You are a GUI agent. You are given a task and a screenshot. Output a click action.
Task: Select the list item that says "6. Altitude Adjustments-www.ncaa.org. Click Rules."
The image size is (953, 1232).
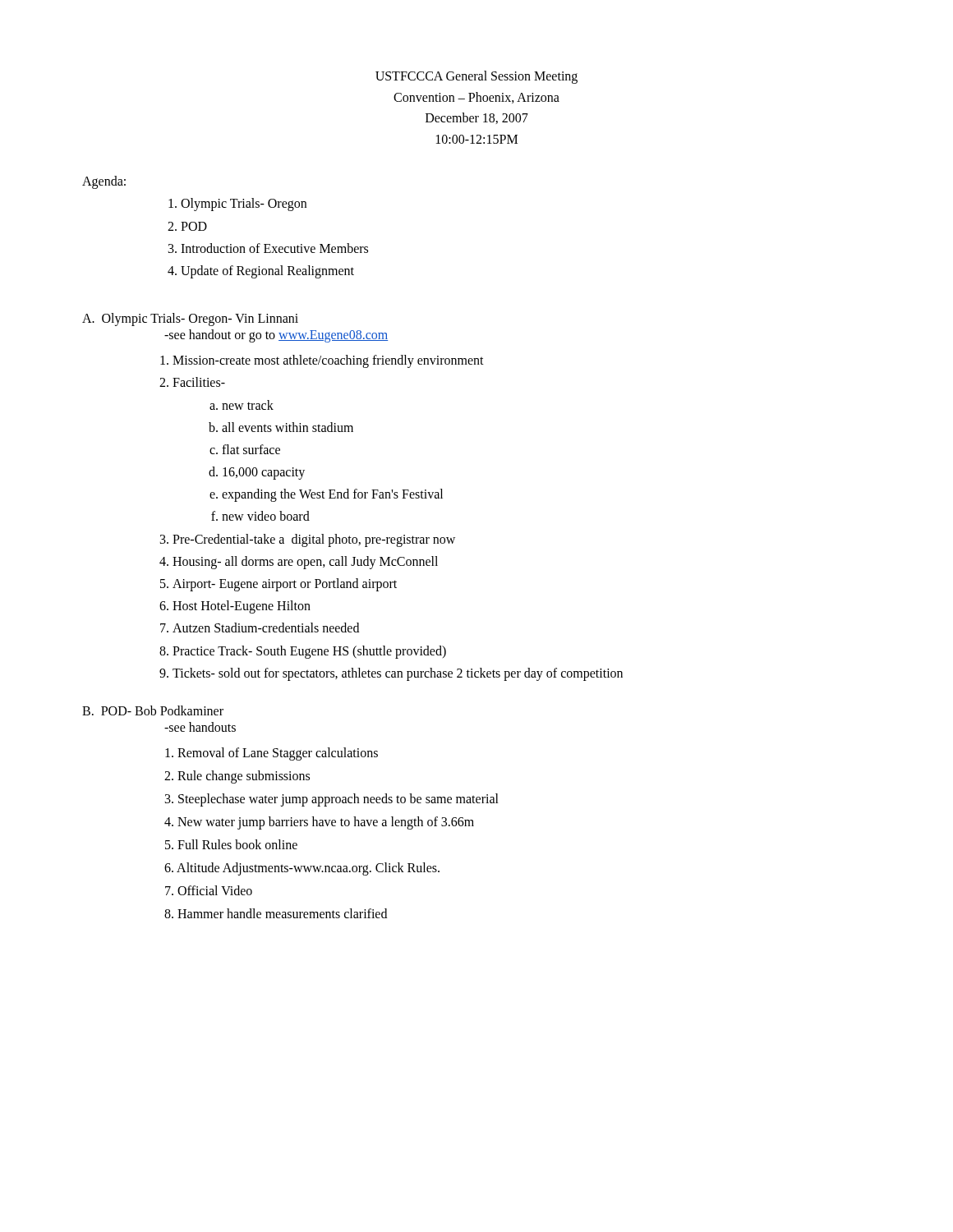302,868
